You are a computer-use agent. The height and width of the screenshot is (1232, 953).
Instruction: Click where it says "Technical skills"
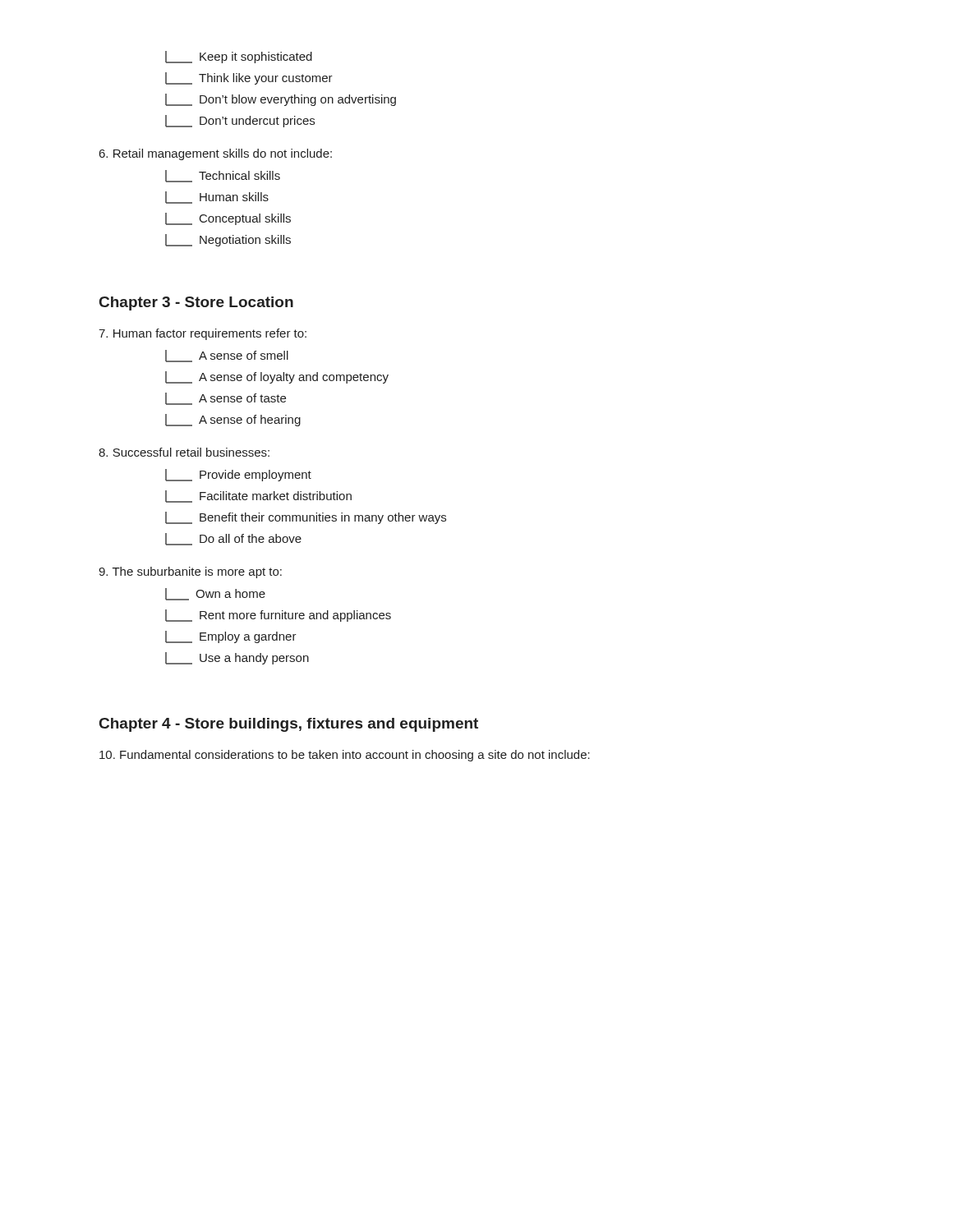click(222, 176)
